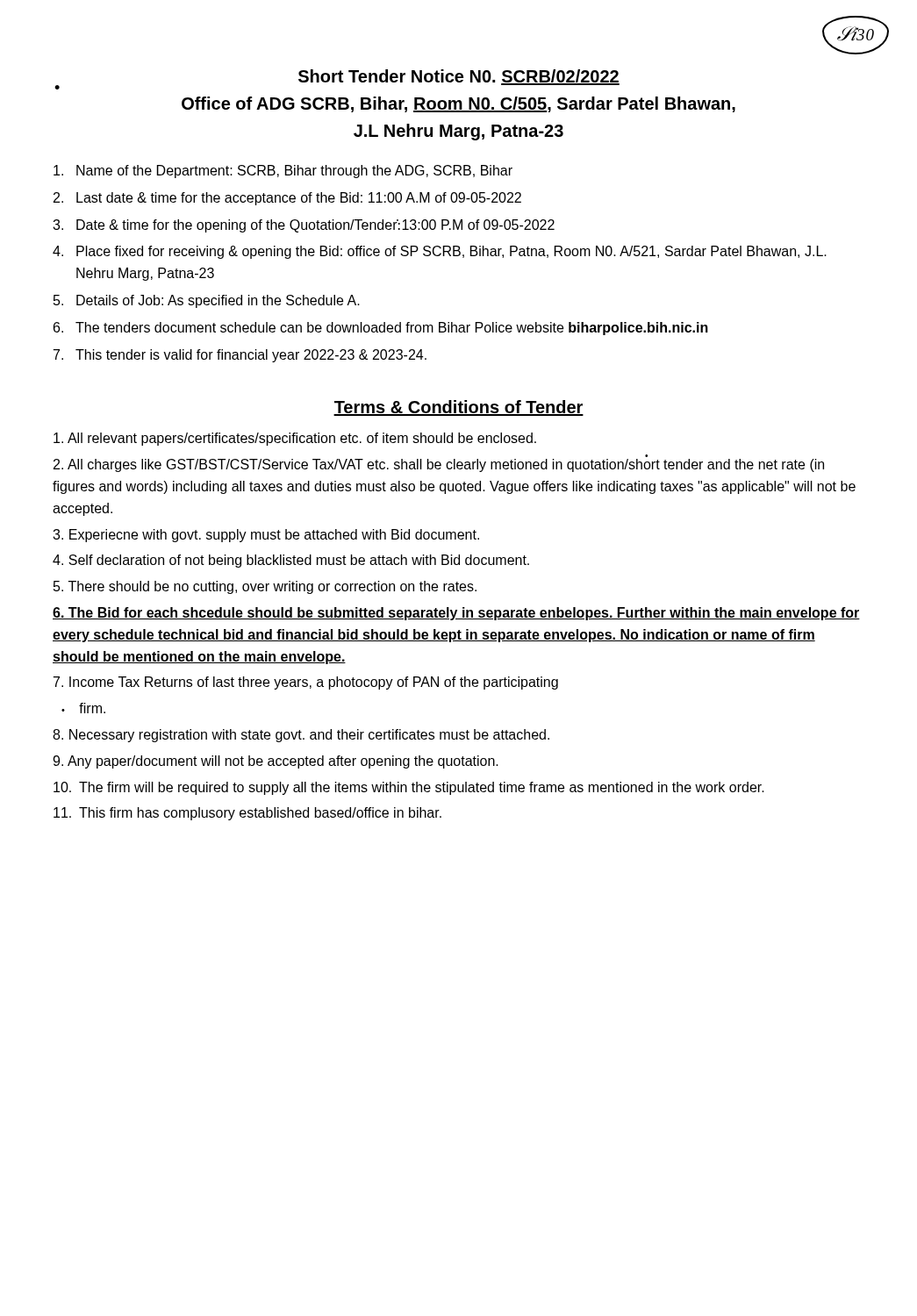Navigate to the region starting "5. Details of Job: As specified in"
The image size is (917, 1316).
[207, 301]
